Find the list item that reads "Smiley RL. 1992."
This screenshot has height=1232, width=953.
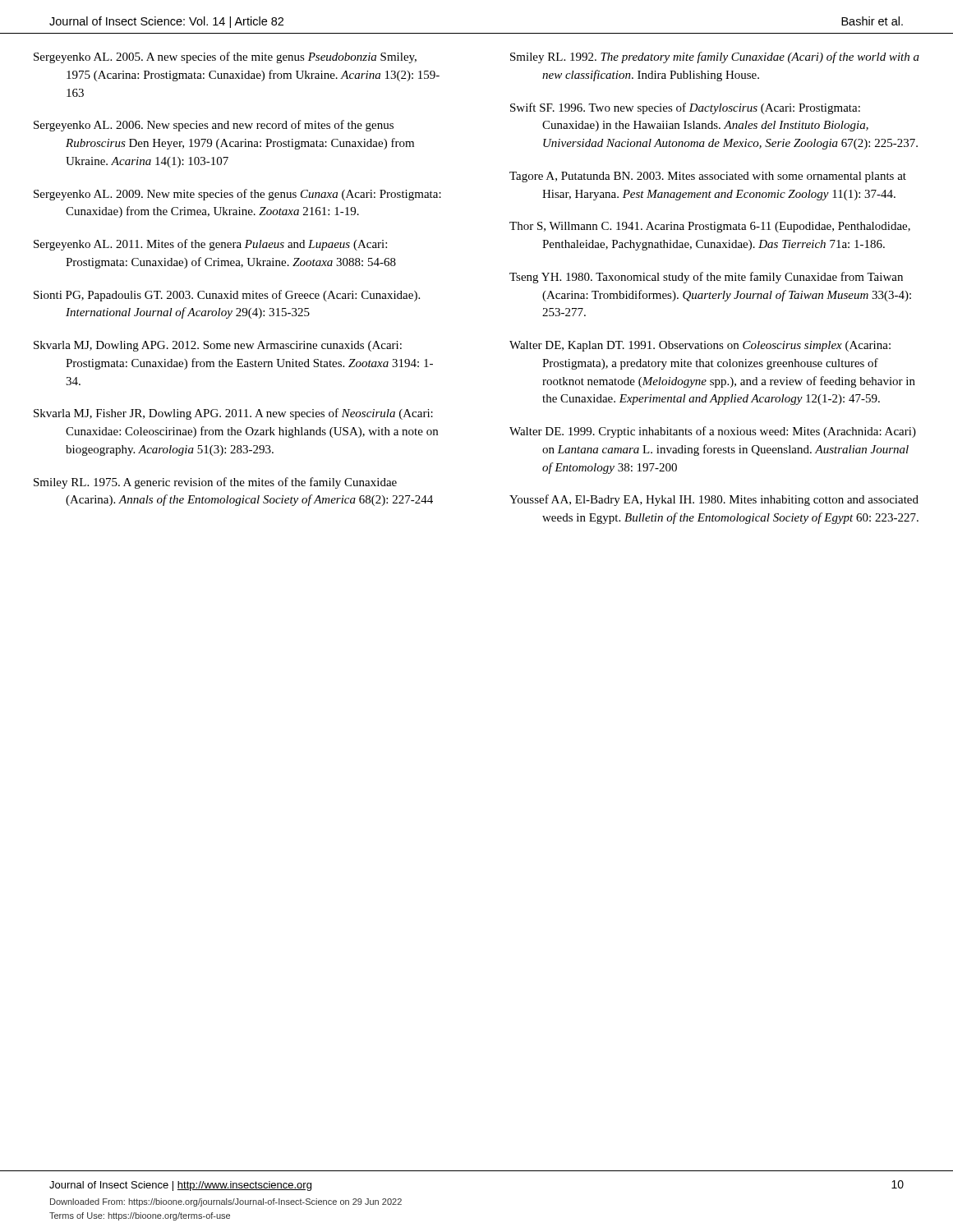[714, 66]
